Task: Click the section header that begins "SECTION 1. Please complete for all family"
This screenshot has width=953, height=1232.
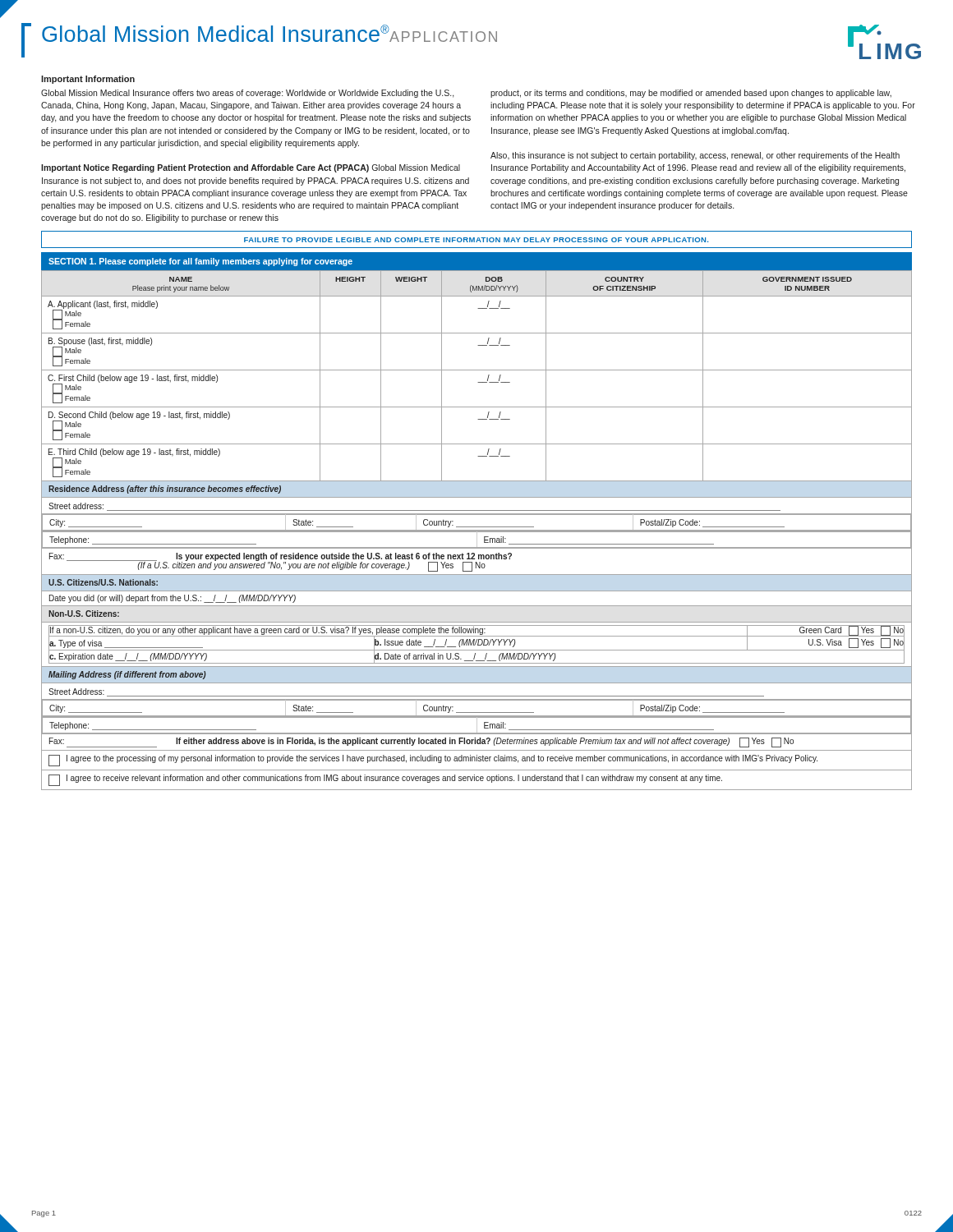Action: 200,262
